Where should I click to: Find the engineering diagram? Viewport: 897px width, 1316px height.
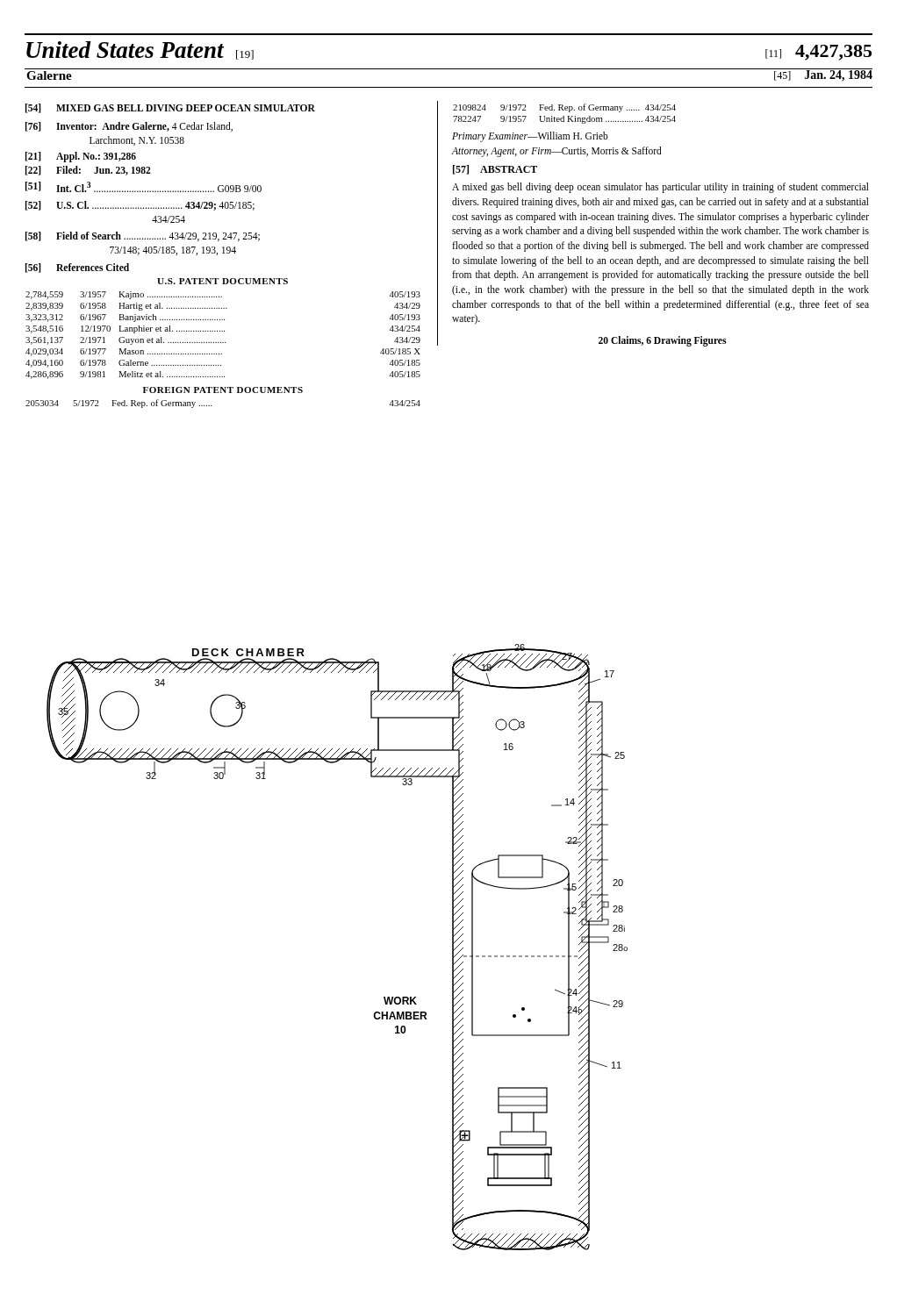[448, 948]
